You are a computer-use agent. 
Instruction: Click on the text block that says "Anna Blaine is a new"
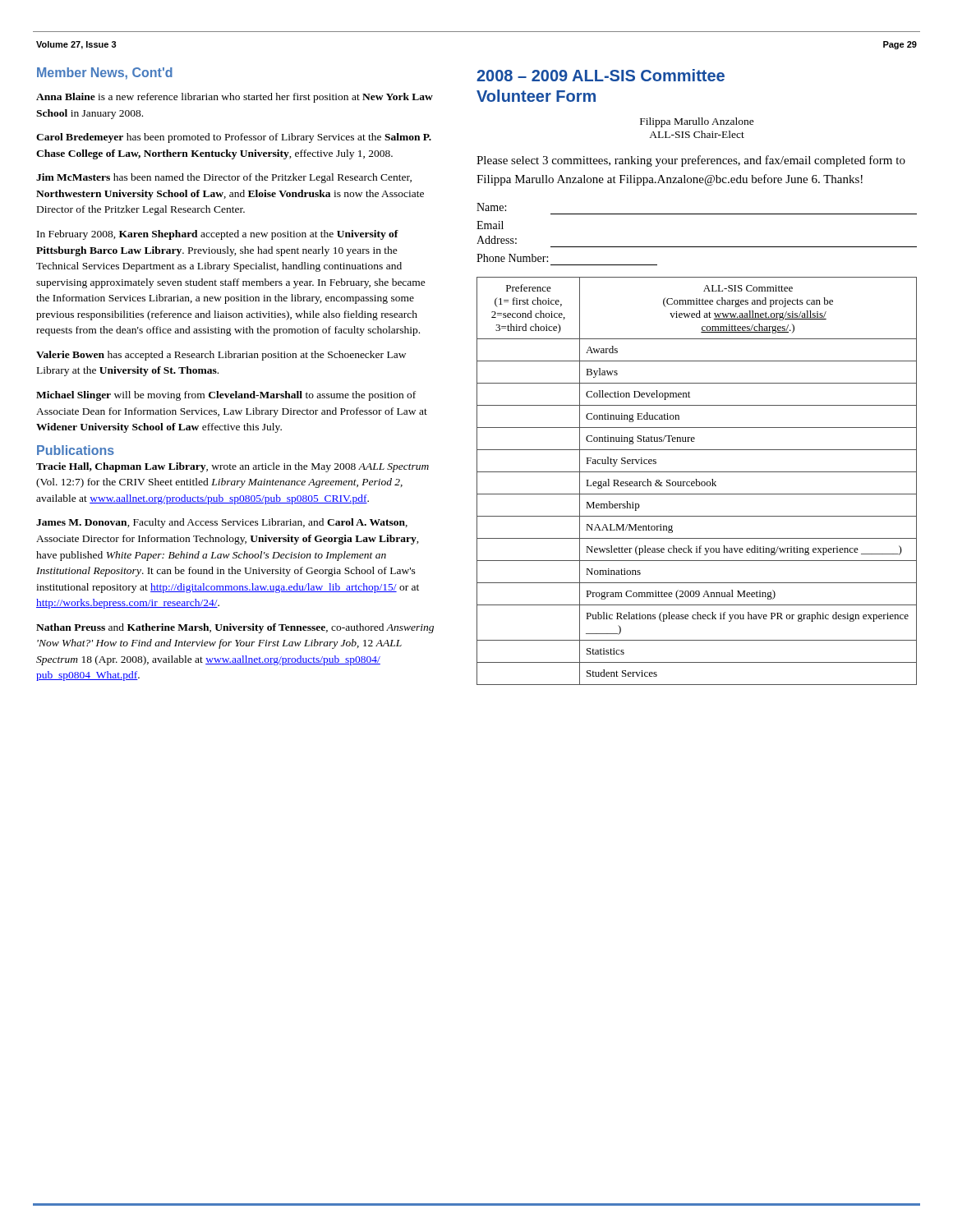coord(234,105)
